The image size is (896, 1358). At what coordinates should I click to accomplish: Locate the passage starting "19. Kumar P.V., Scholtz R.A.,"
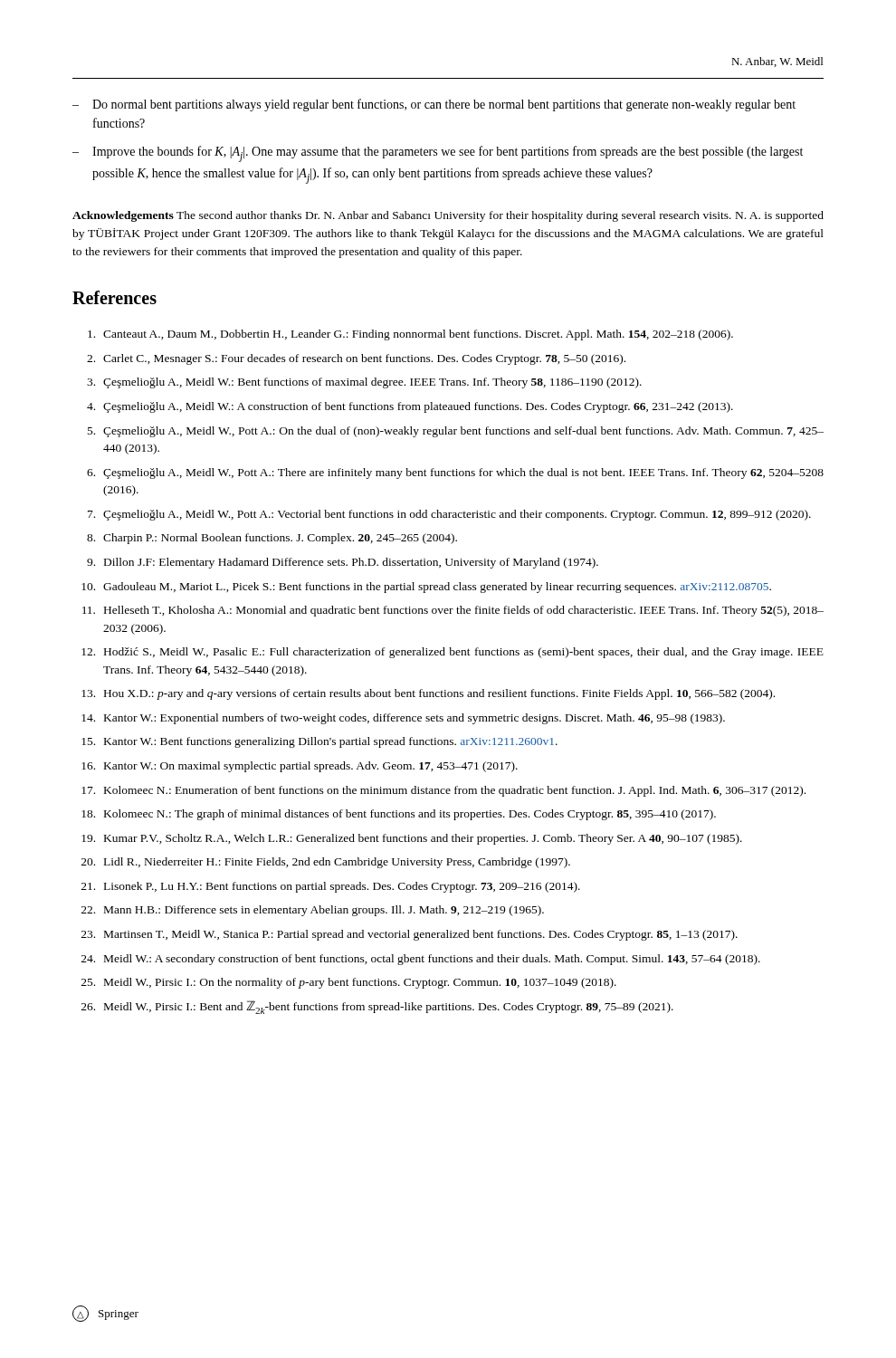pos(448,838)
